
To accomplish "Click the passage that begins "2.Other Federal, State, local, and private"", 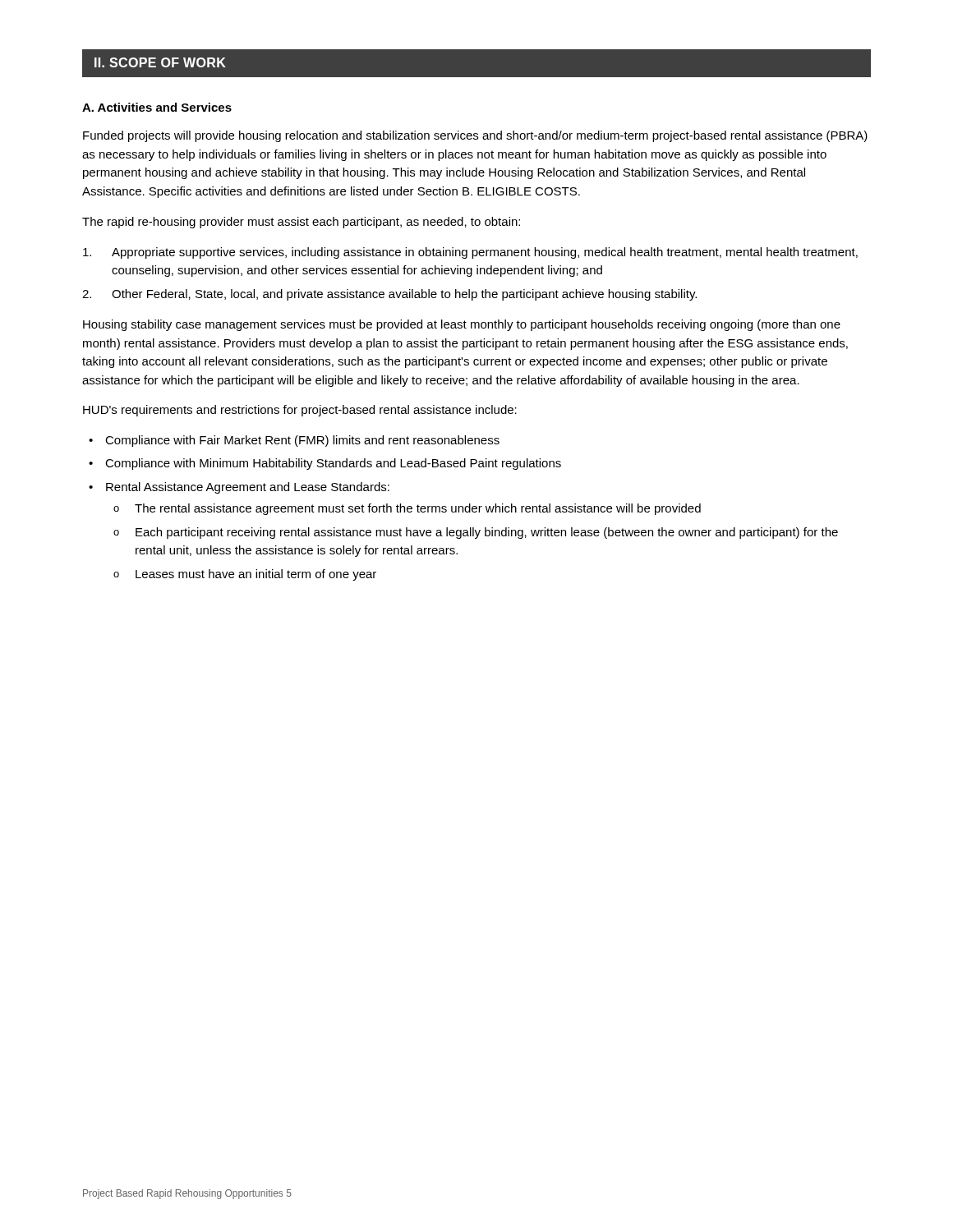I will click(476, 294).
